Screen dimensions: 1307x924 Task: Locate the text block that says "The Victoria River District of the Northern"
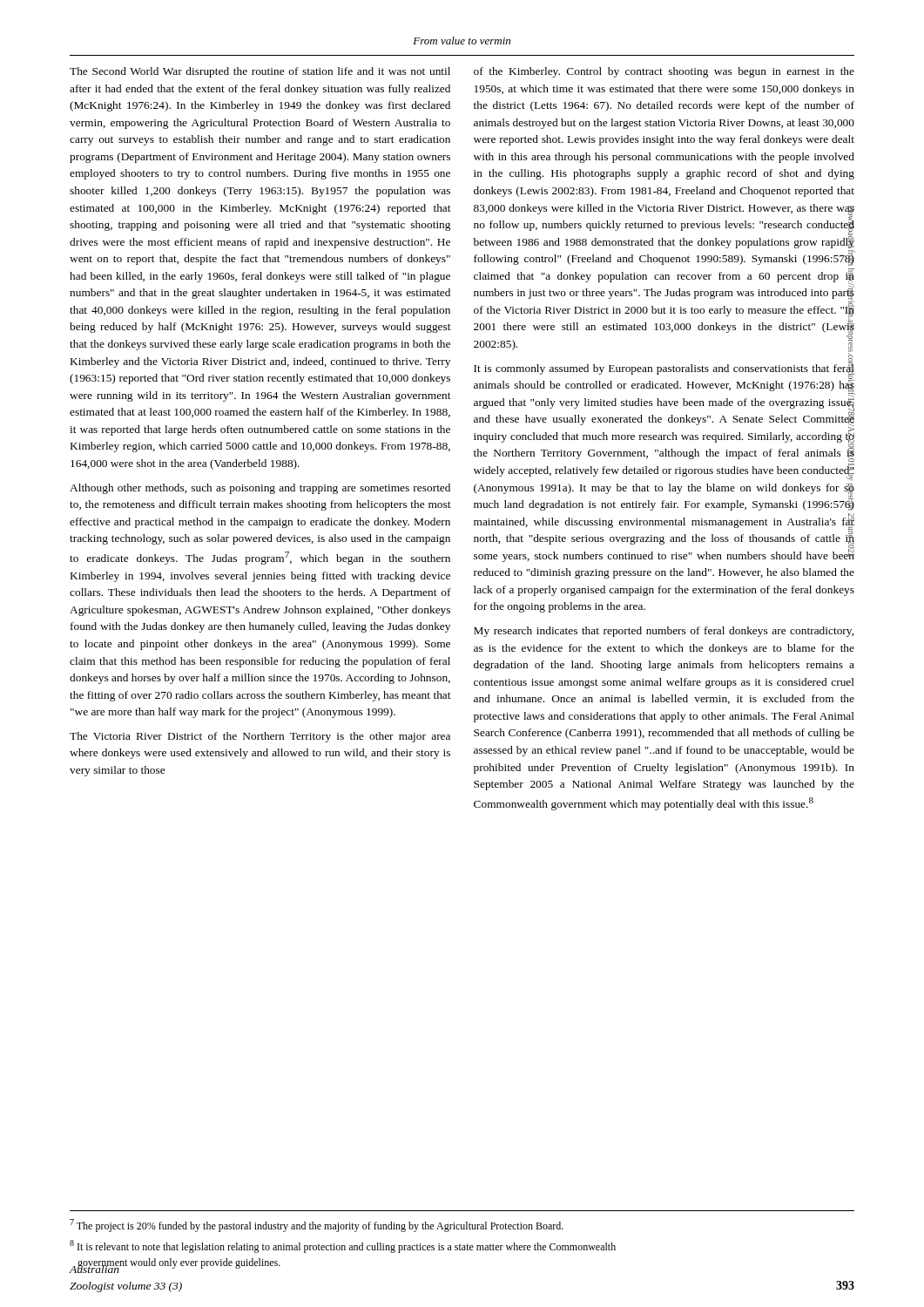[x=260, y=753]
